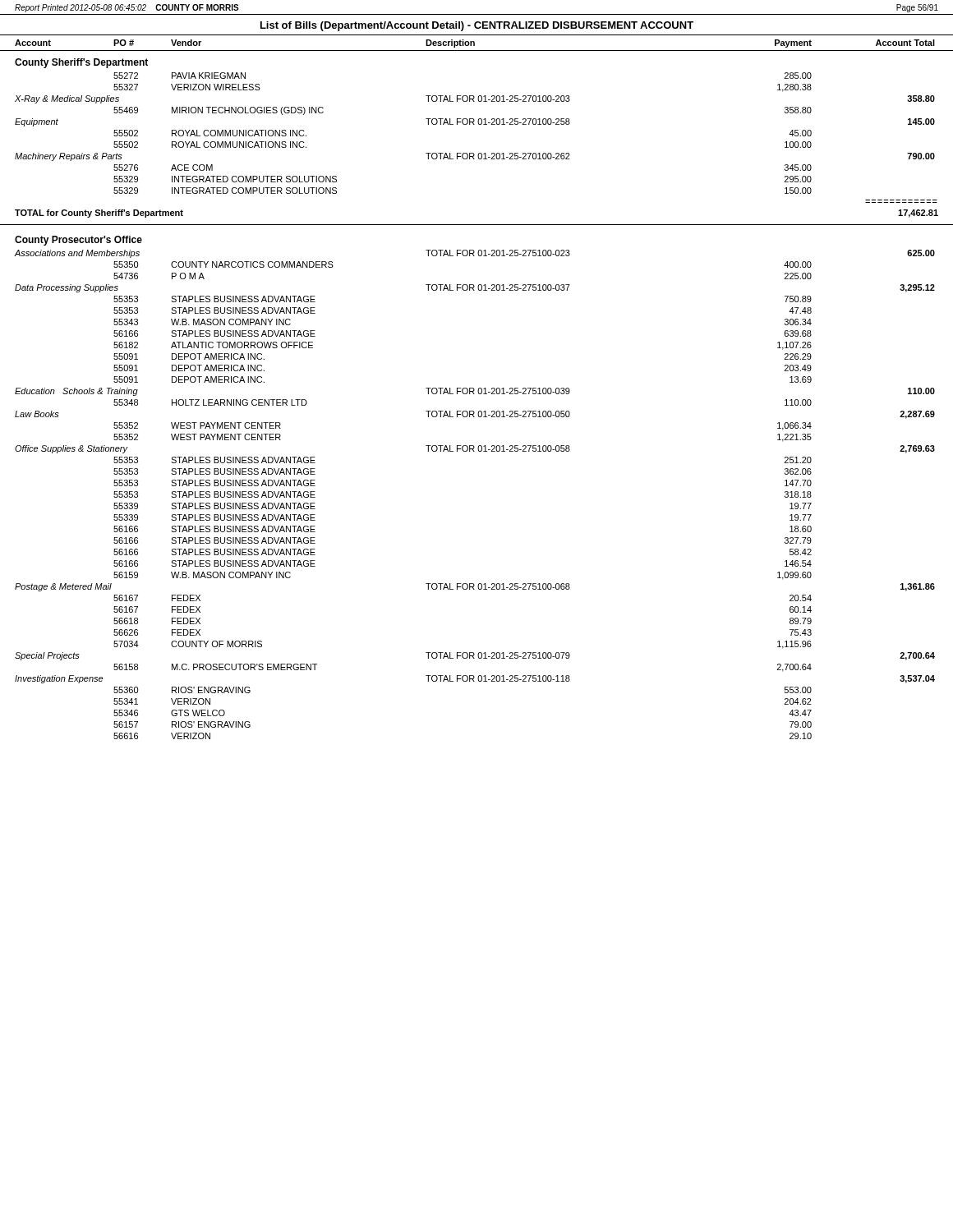Click on the passage starting "County Prosecutor's Office"
The image size is (953, 1232).
78,240
